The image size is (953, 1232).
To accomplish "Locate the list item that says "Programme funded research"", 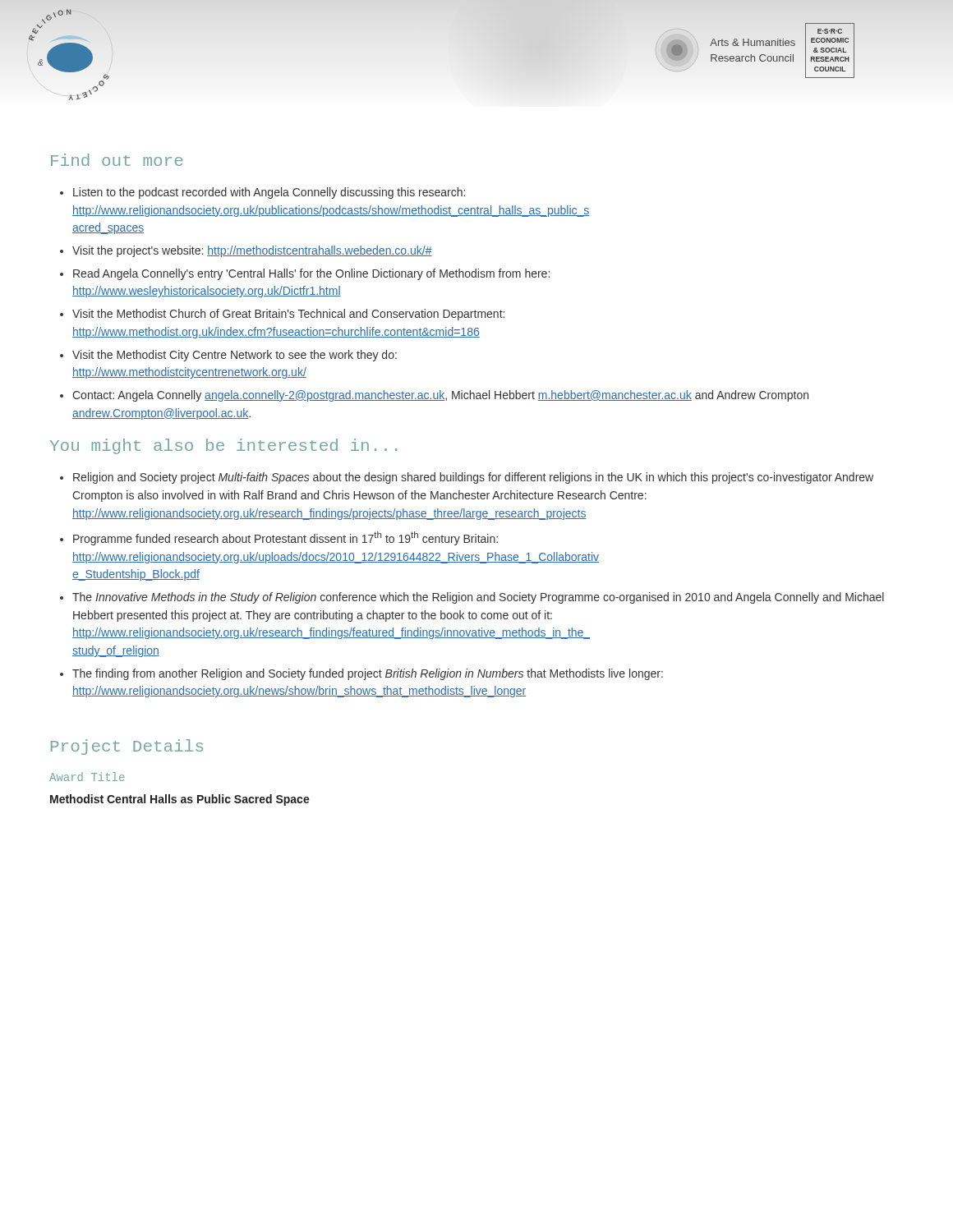I will (476, 556).
